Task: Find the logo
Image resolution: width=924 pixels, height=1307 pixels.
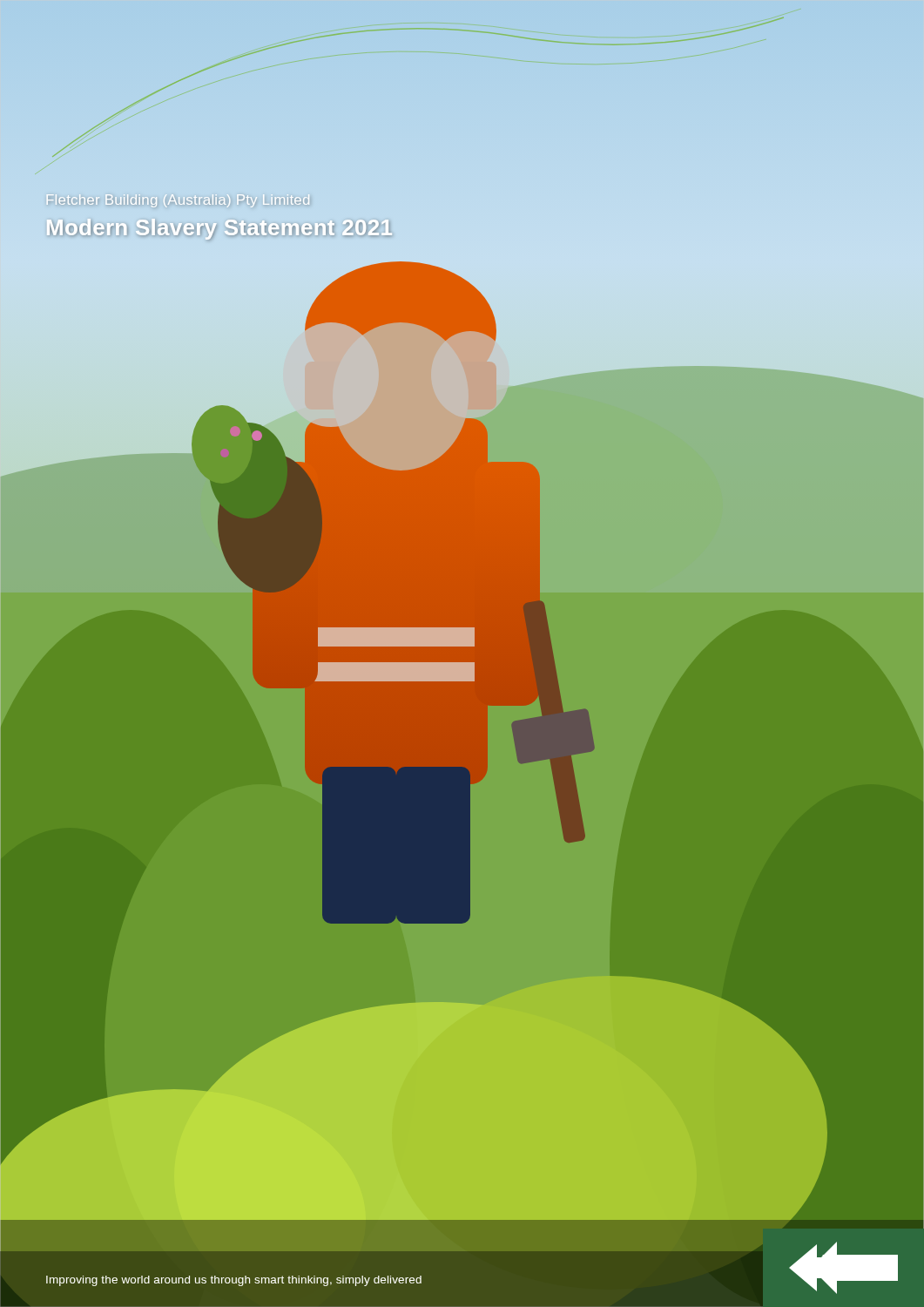Action: [843, 1268]
